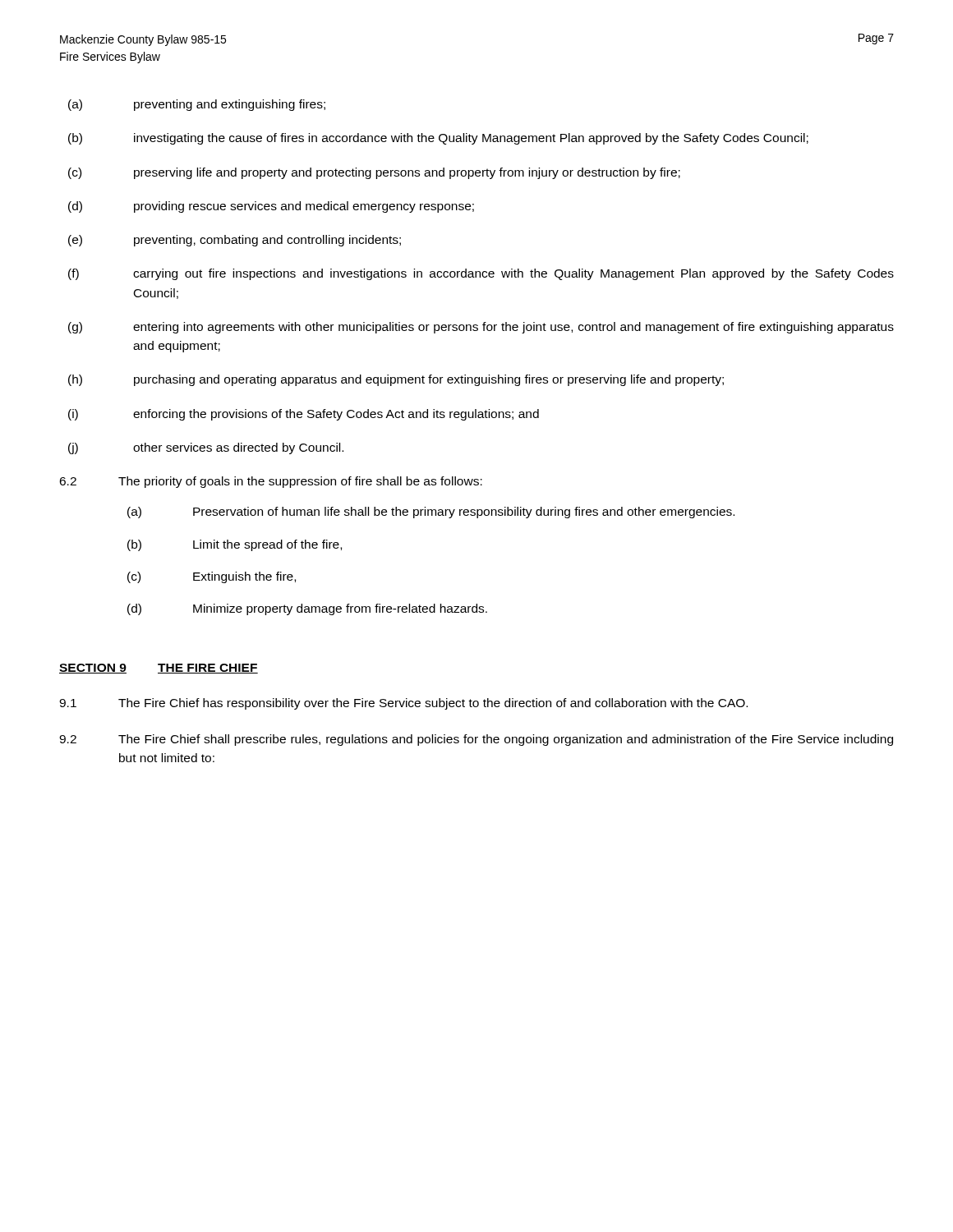Point to the block beginning "(g) entering into agreements with other municipalities or"
The image size is (953, 1232).
[x=476, y=336]
